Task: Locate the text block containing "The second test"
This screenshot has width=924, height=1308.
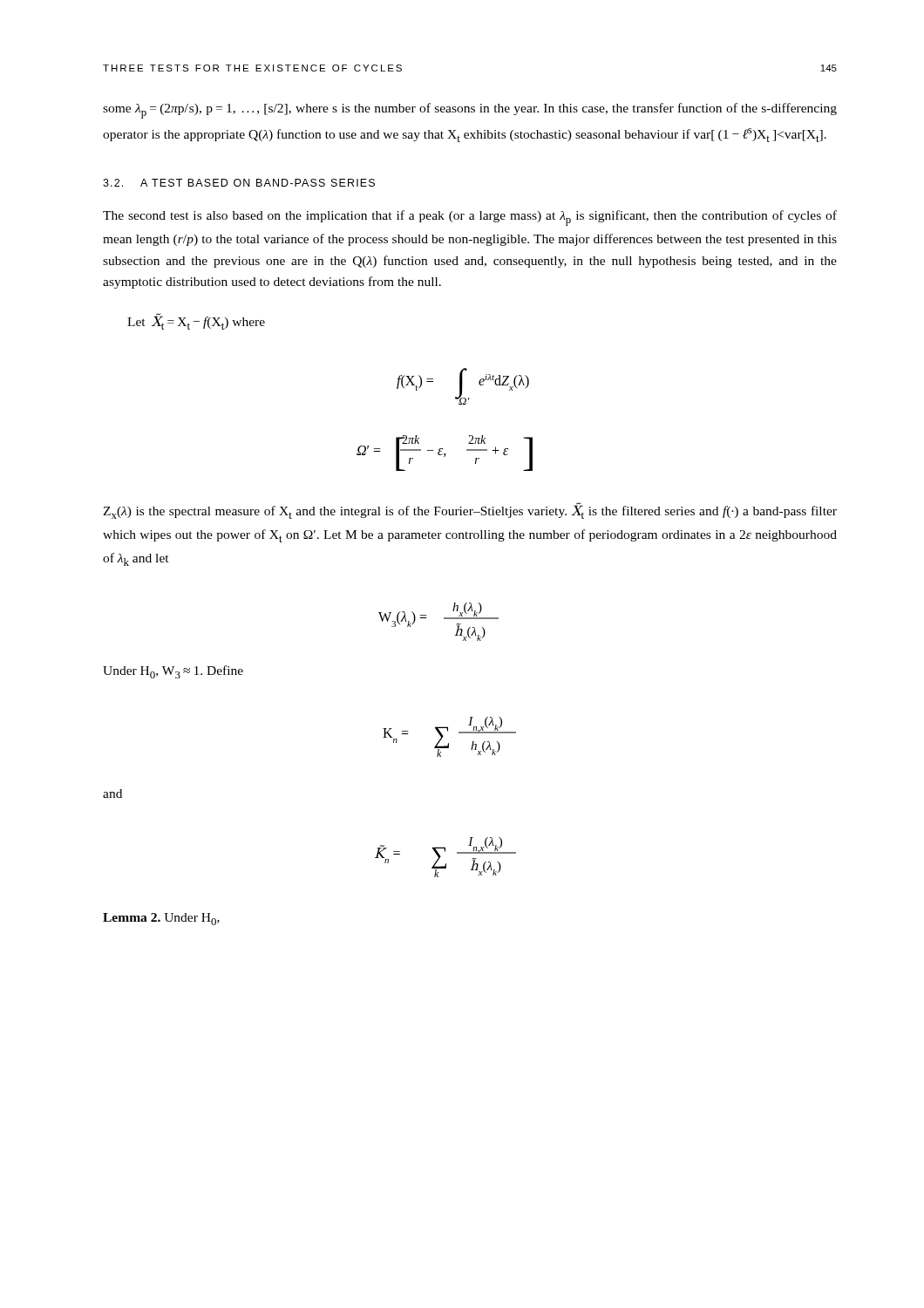Action: point(470,248)
